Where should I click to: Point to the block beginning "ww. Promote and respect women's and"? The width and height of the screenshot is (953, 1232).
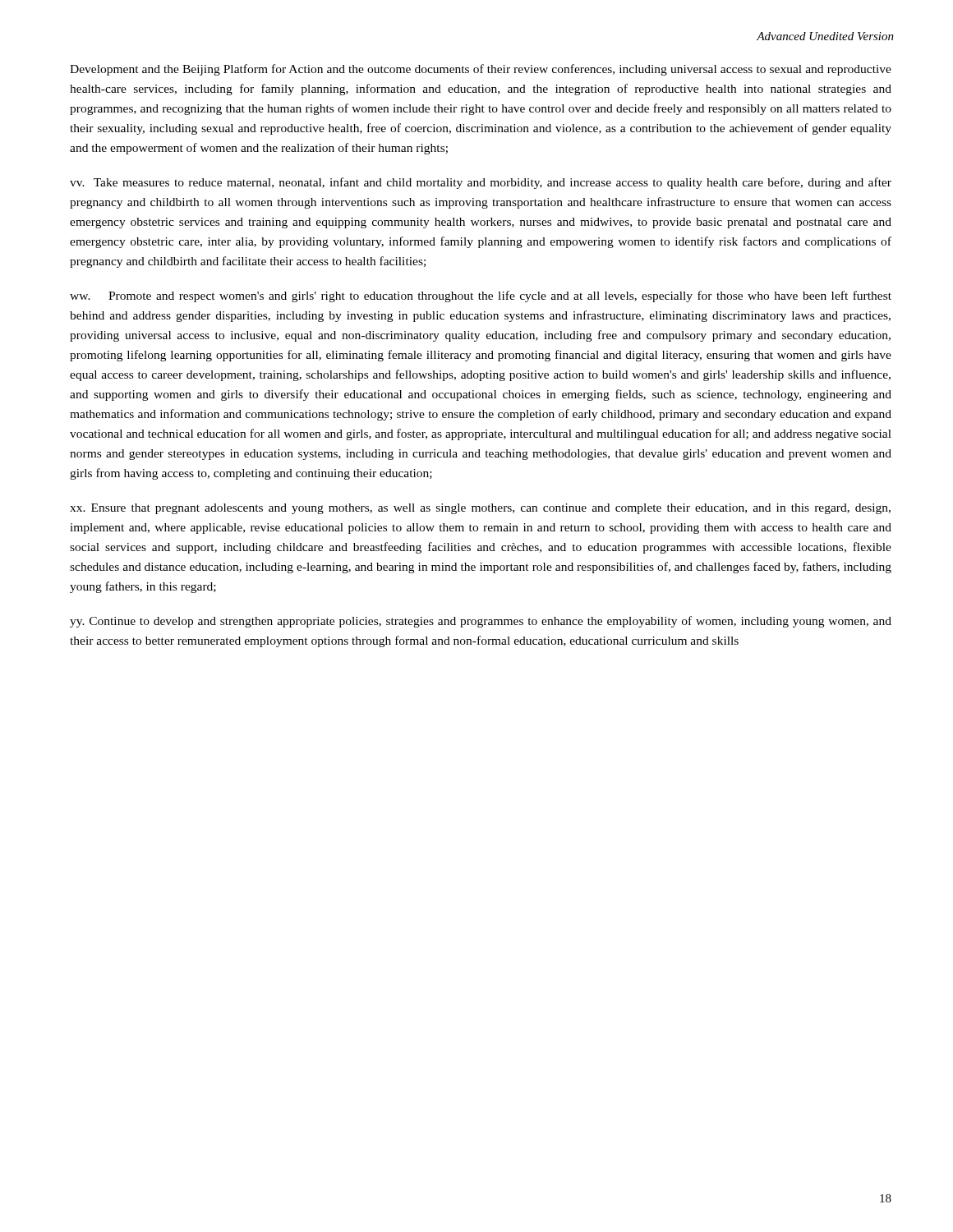(481, 384)
